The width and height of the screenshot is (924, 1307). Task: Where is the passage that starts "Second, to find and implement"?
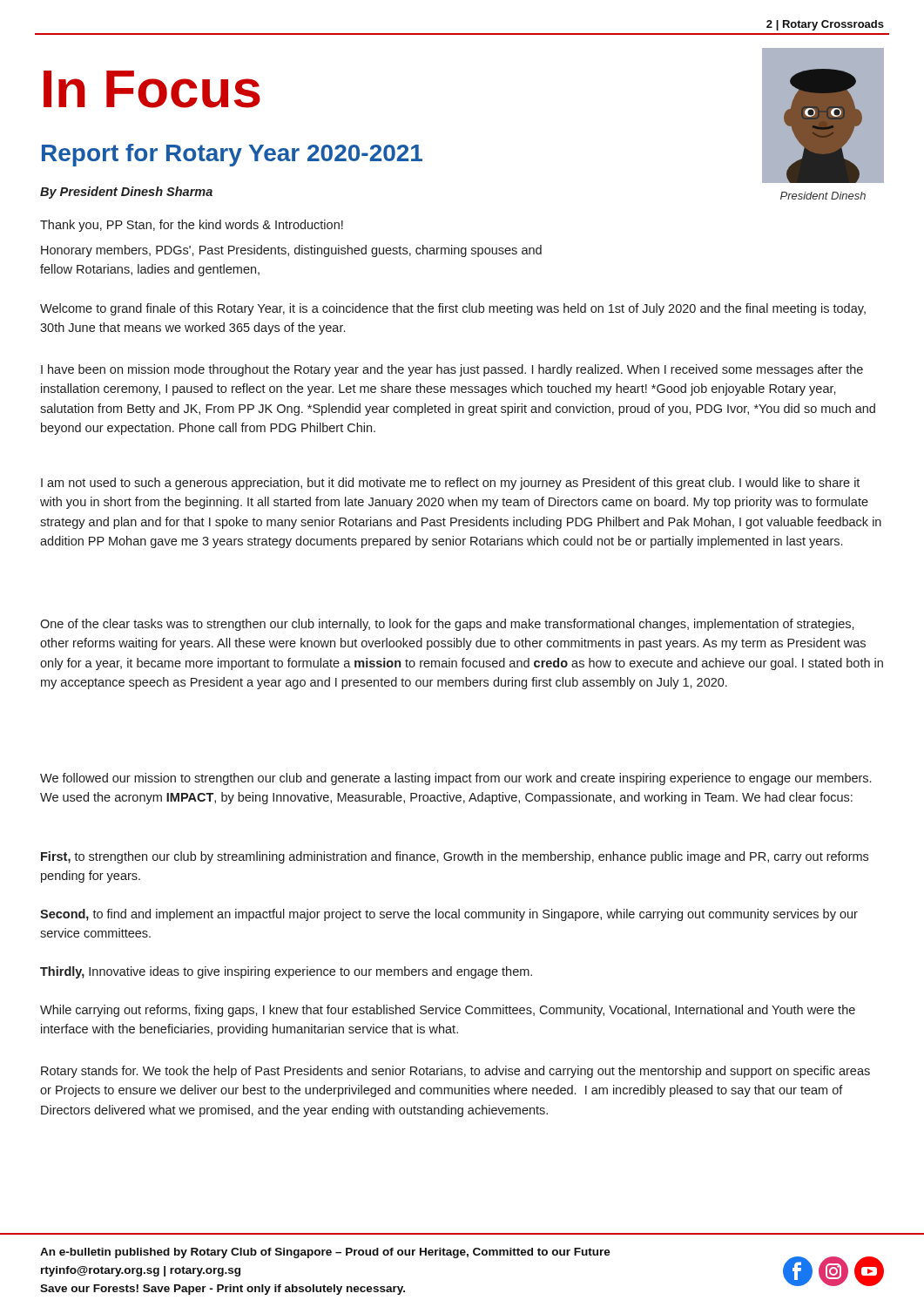[x=449, y=924]
